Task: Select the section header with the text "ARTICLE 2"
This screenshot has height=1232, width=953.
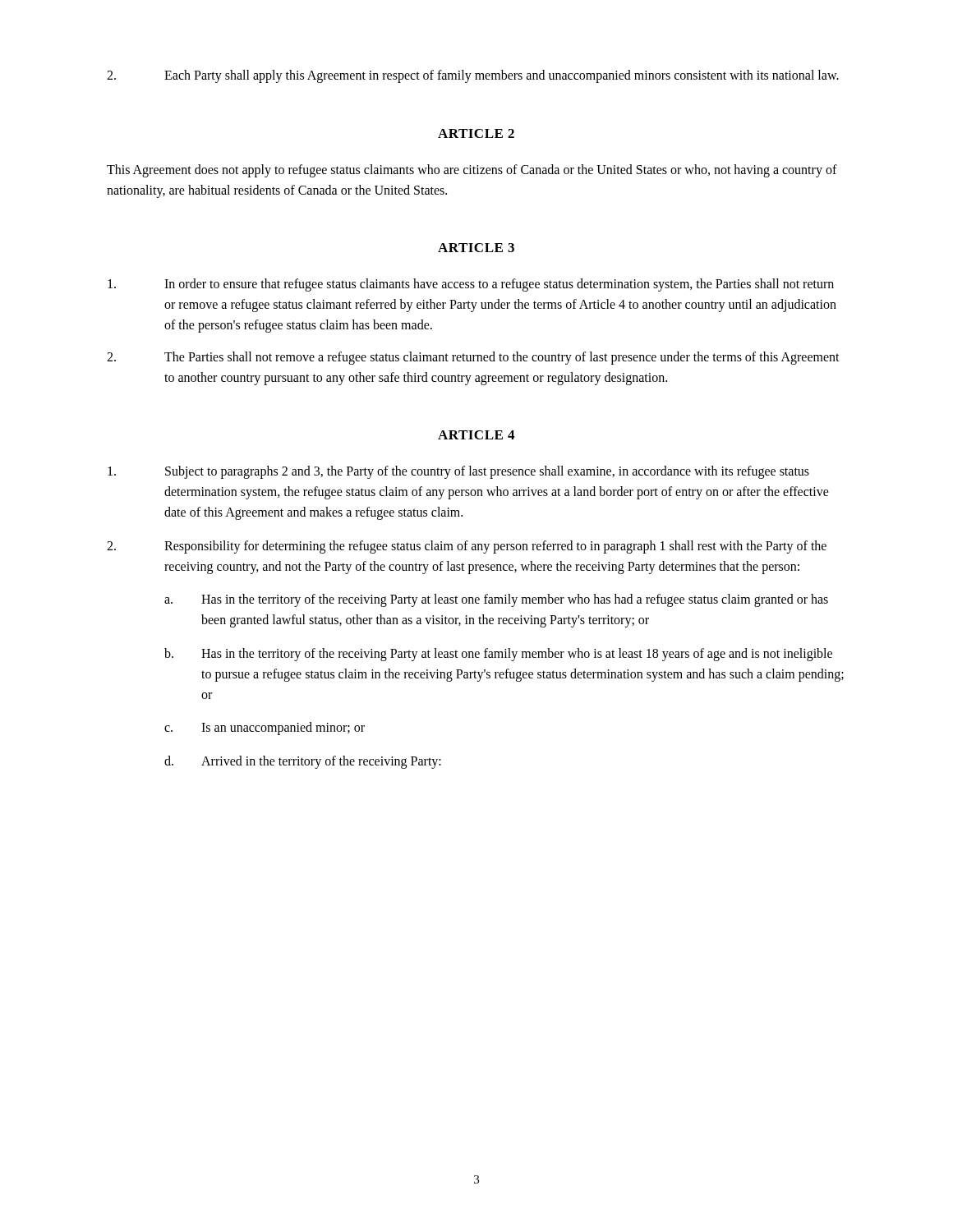Action: click(x=476, y=133)
